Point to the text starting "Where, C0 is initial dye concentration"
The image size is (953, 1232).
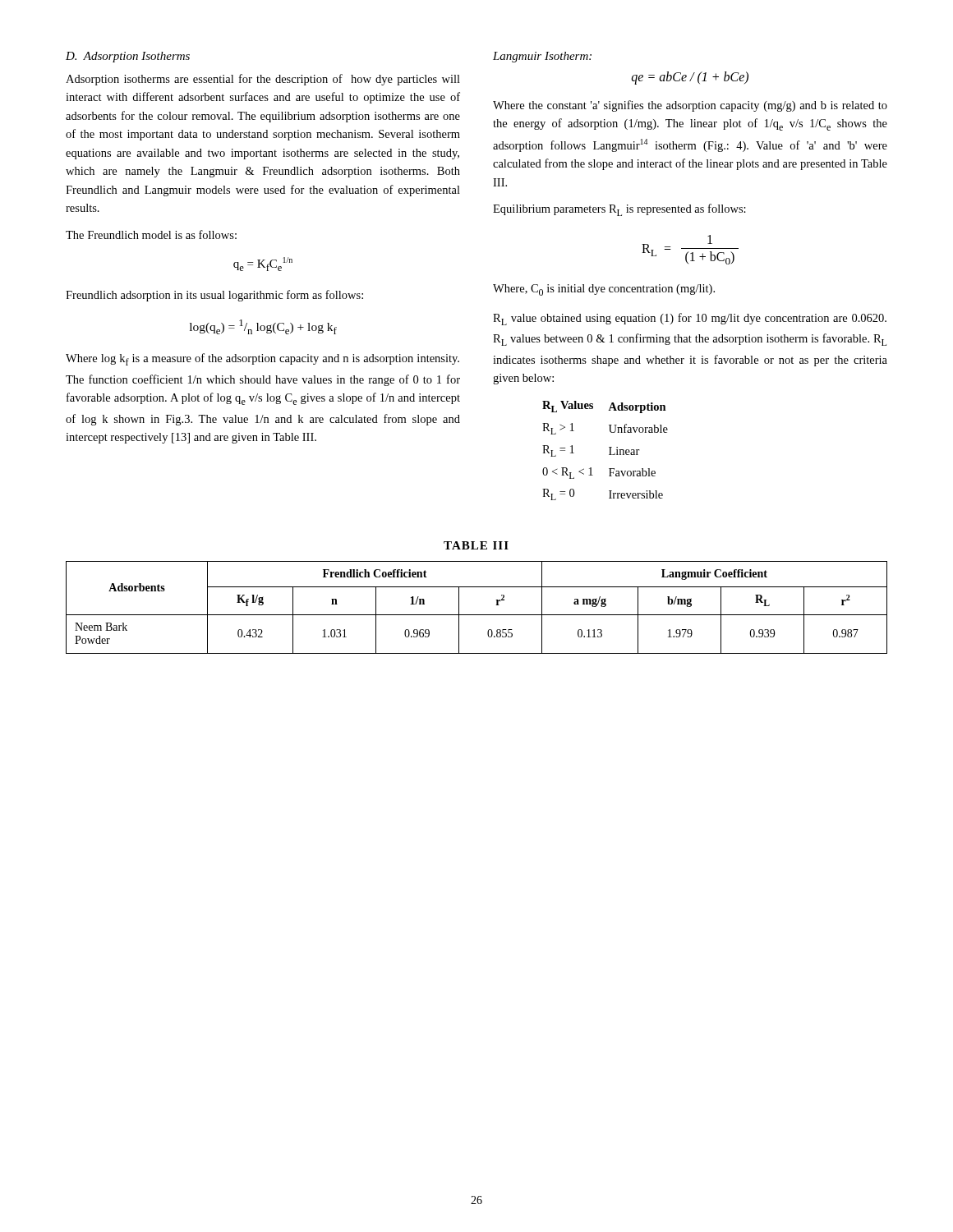(604, 290)
